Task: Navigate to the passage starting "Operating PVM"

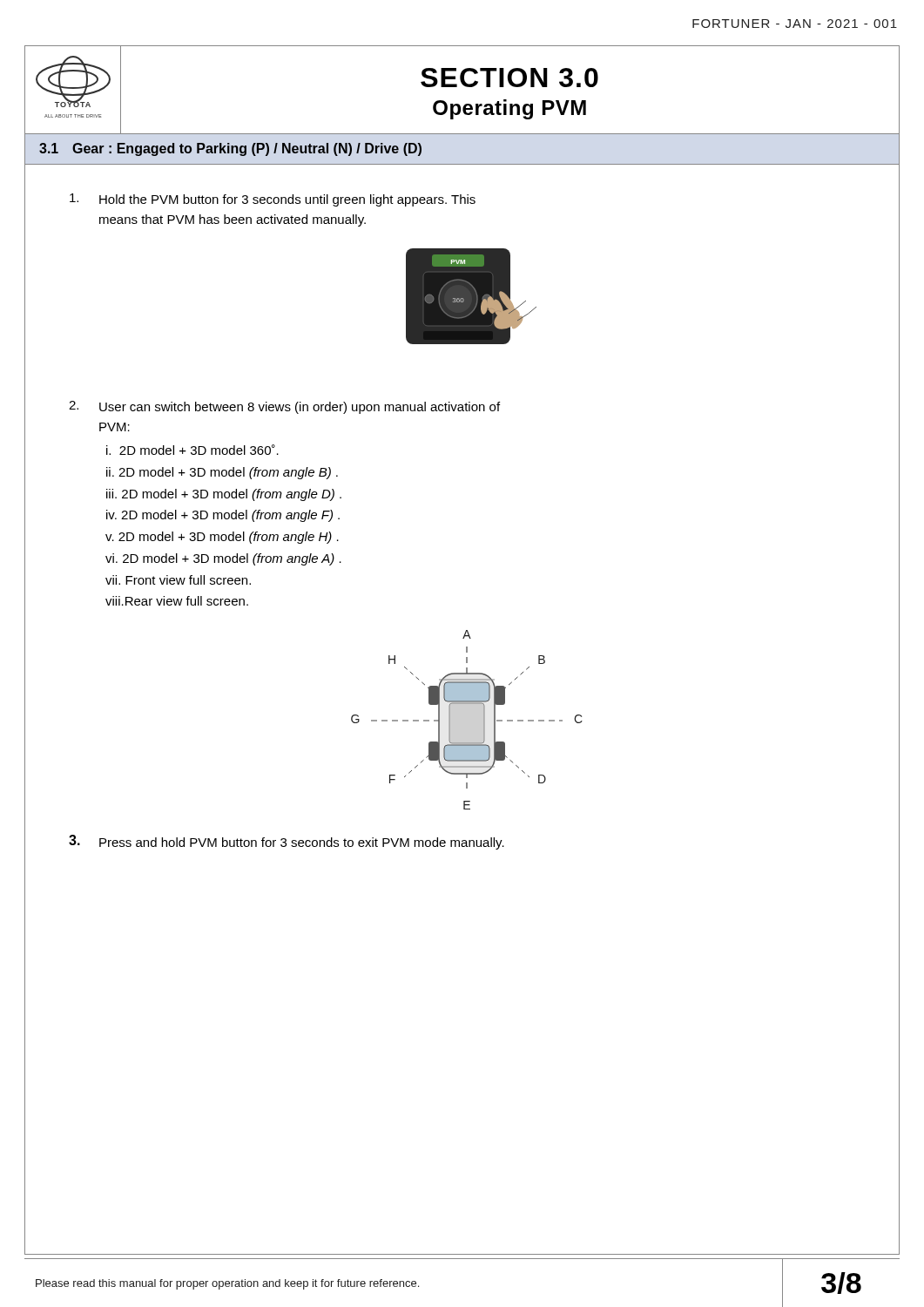Action: pos(510,107)
